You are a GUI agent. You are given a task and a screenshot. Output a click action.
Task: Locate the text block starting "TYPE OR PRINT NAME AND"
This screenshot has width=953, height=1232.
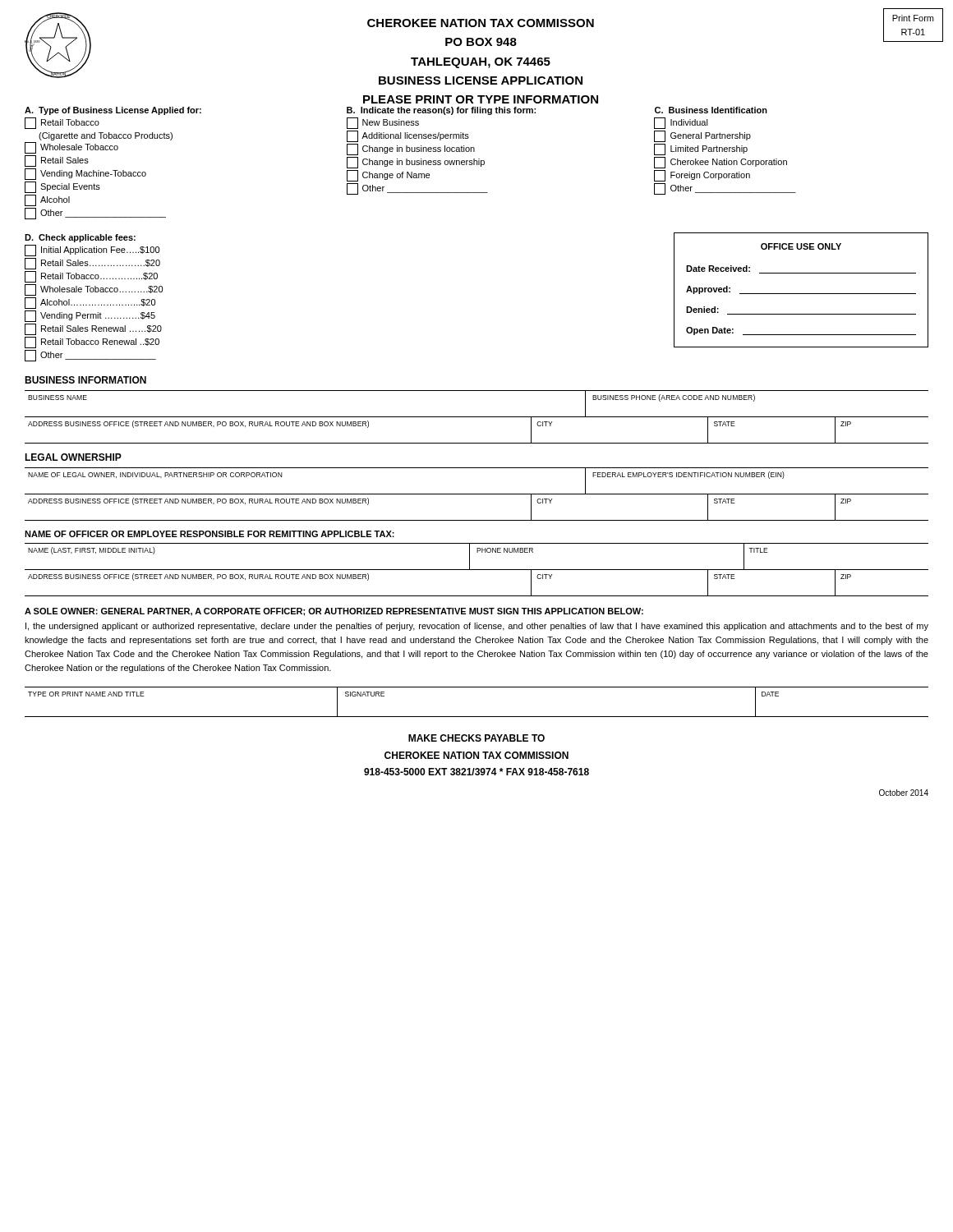click(x=476, y=702)
